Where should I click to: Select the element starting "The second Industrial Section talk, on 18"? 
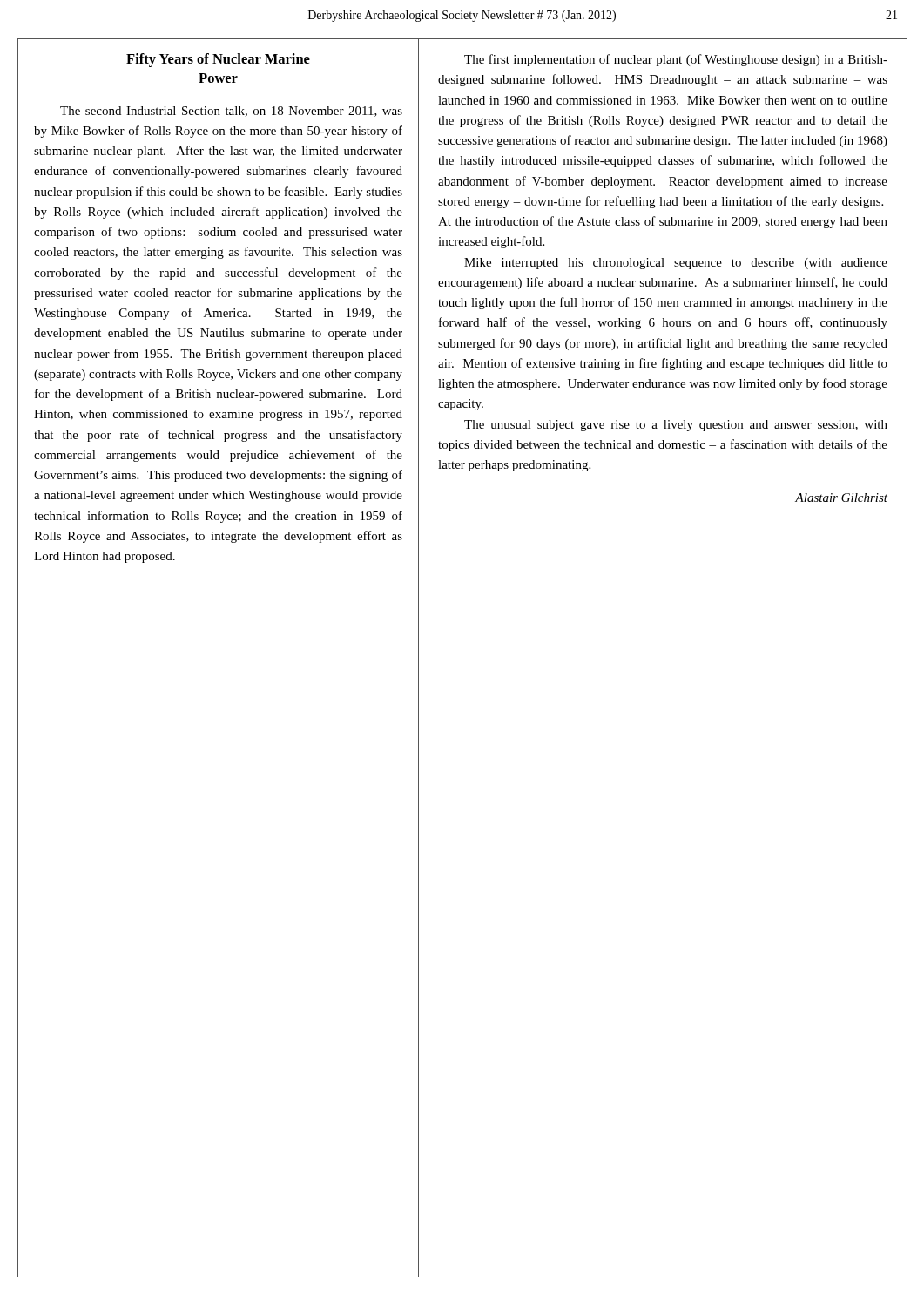click(218, 334)
